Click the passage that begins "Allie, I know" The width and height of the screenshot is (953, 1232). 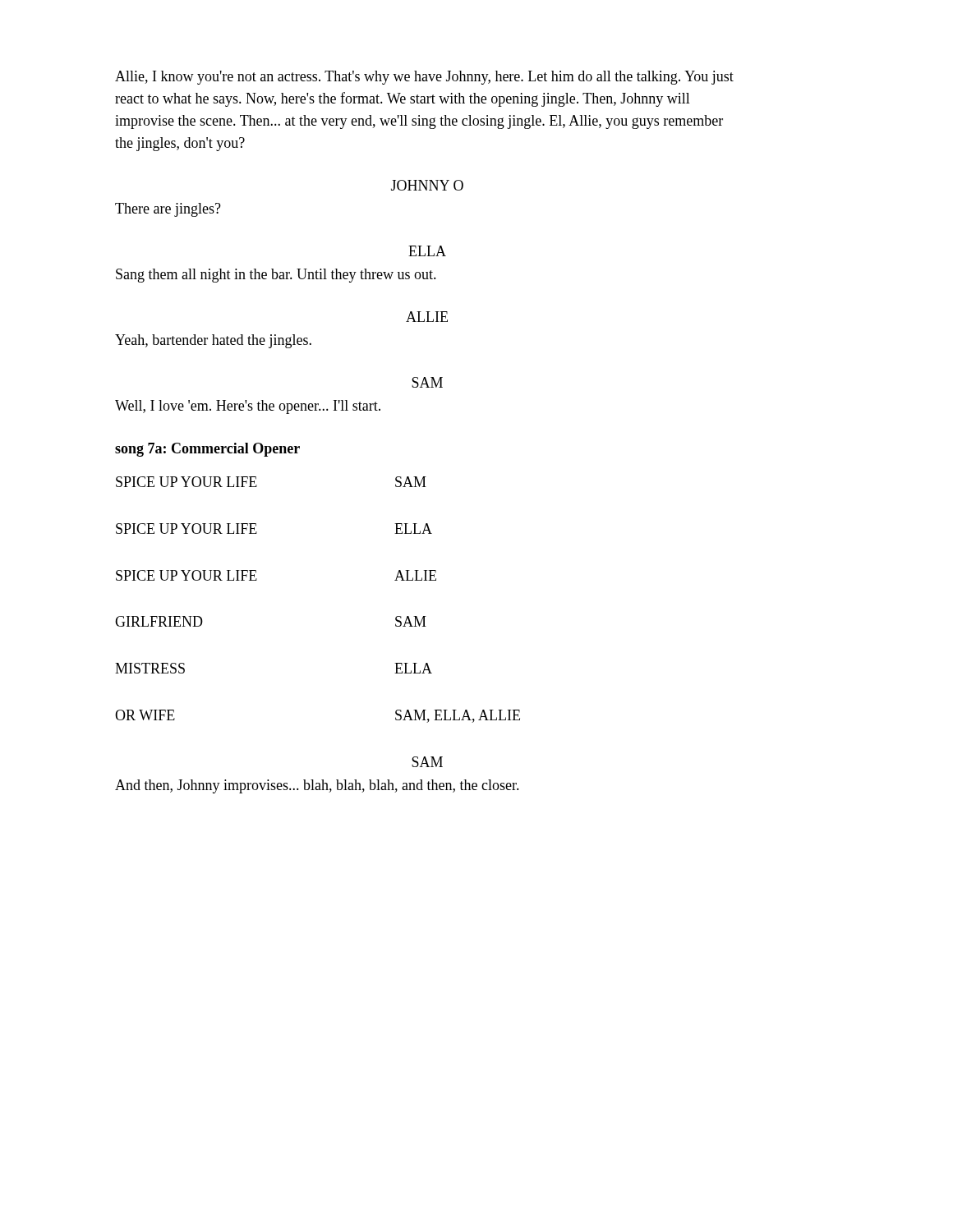click(x=424, y=110)
